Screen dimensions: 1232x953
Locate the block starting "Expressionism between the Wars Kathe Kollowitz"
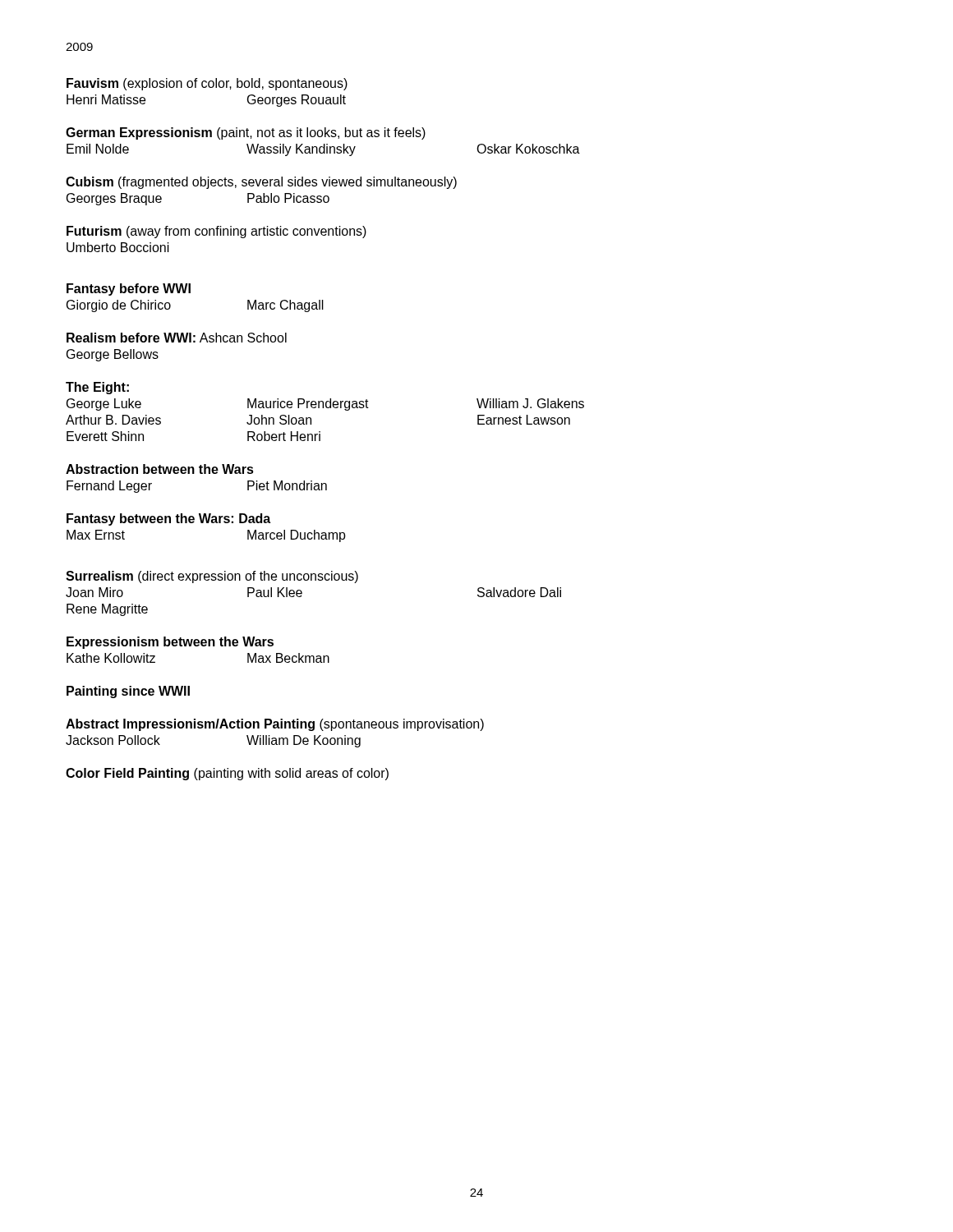(x=170, y=643)
